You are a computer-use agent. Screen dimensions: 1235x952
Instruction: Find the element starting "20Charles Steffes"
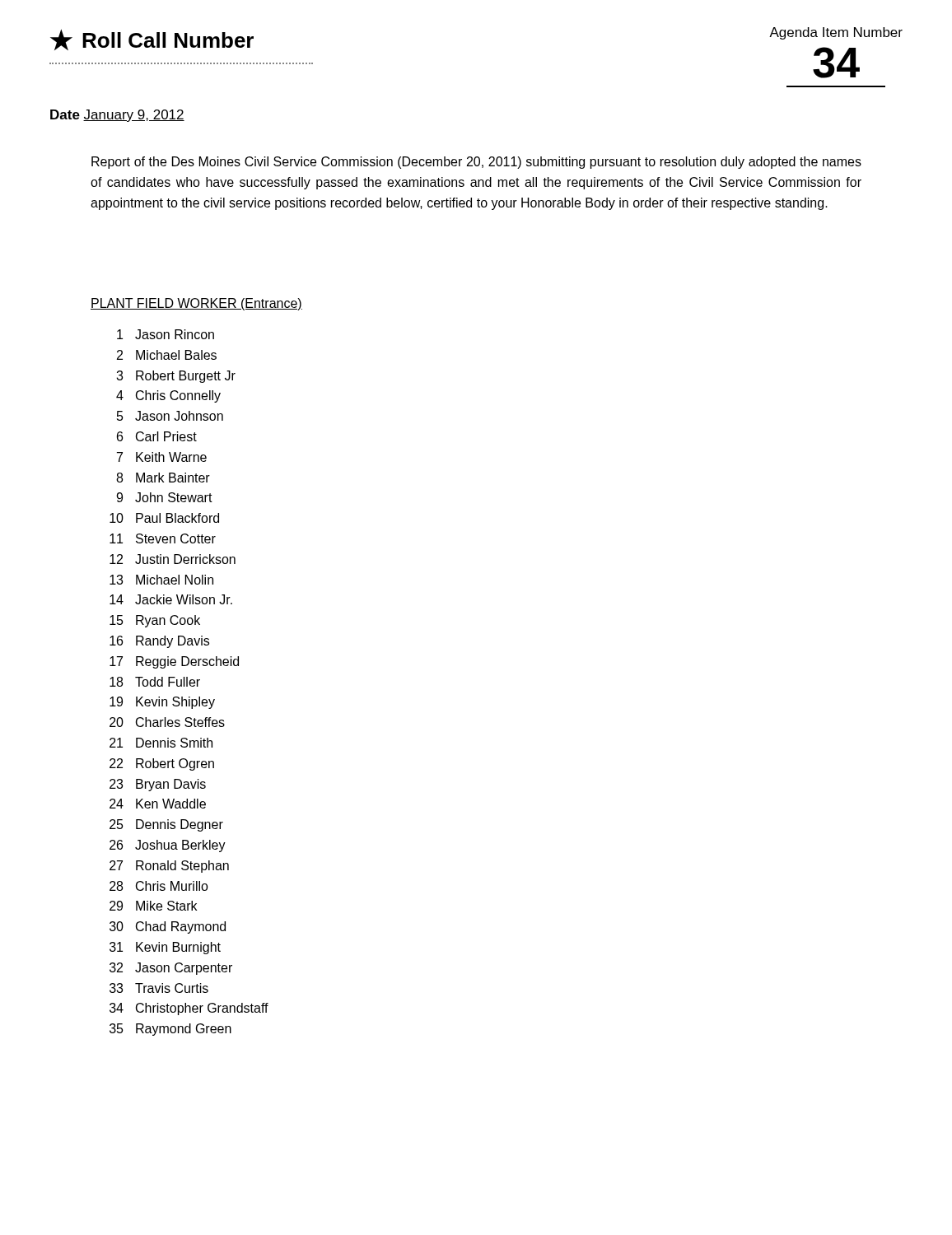click(x=179, y=723)
